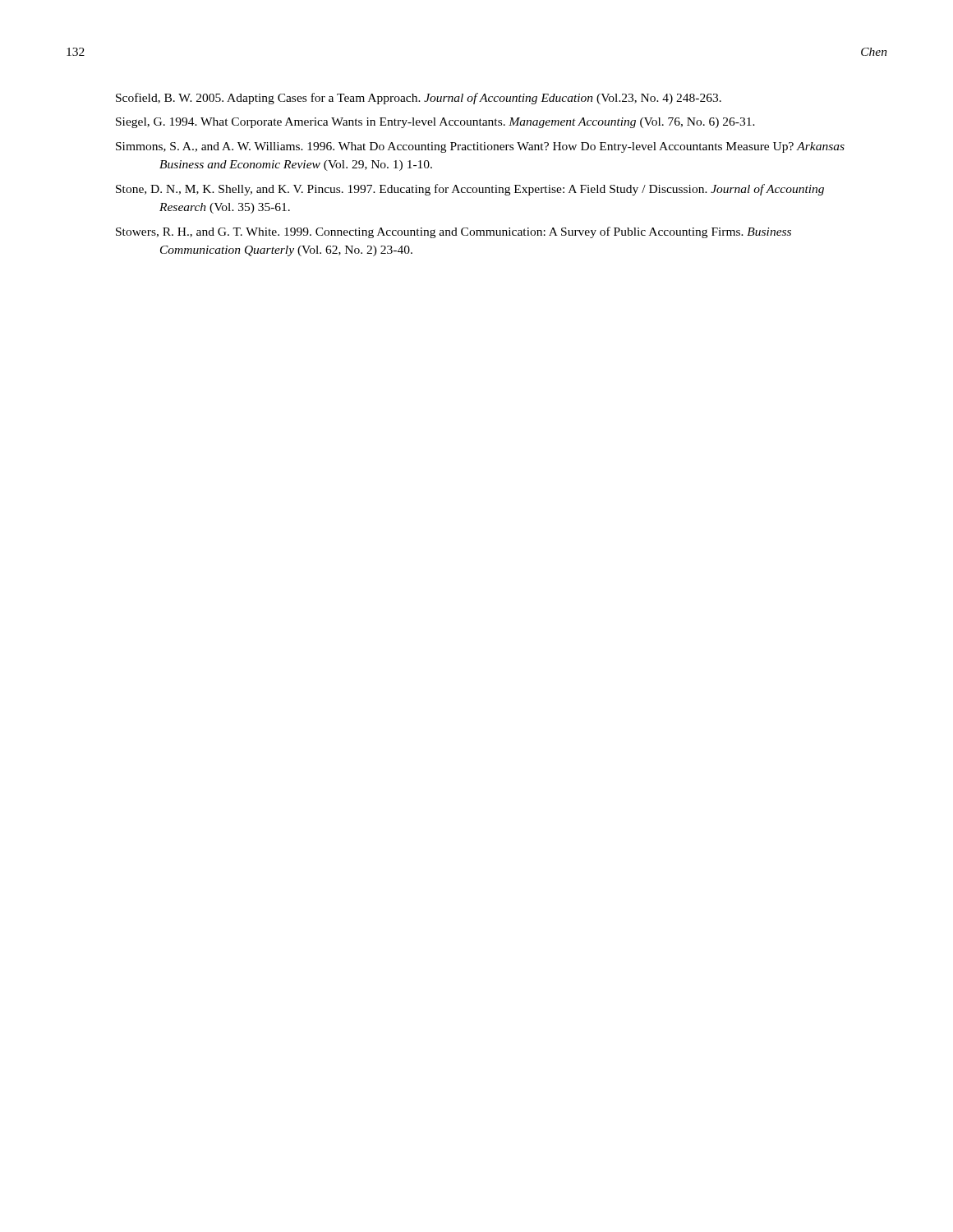This screenshot has height=1232, width=953.
Task: Locate the list item containing "Stowers, R. H., and G. T."
Action: pyautogui.click(x=453, y=240)
